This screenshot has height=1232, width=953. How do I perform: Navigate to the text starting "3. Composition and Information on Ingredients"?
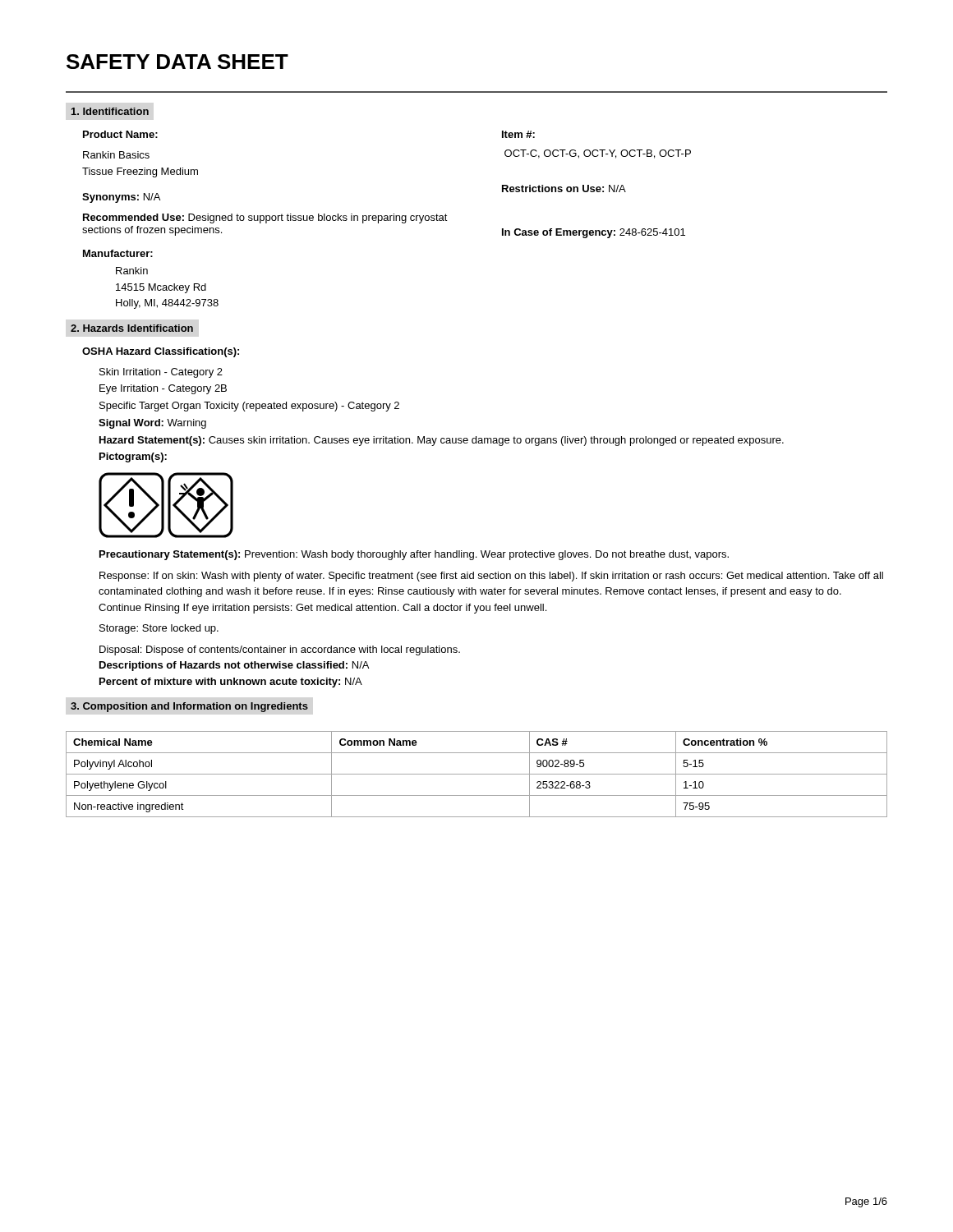tap(189, 706)
